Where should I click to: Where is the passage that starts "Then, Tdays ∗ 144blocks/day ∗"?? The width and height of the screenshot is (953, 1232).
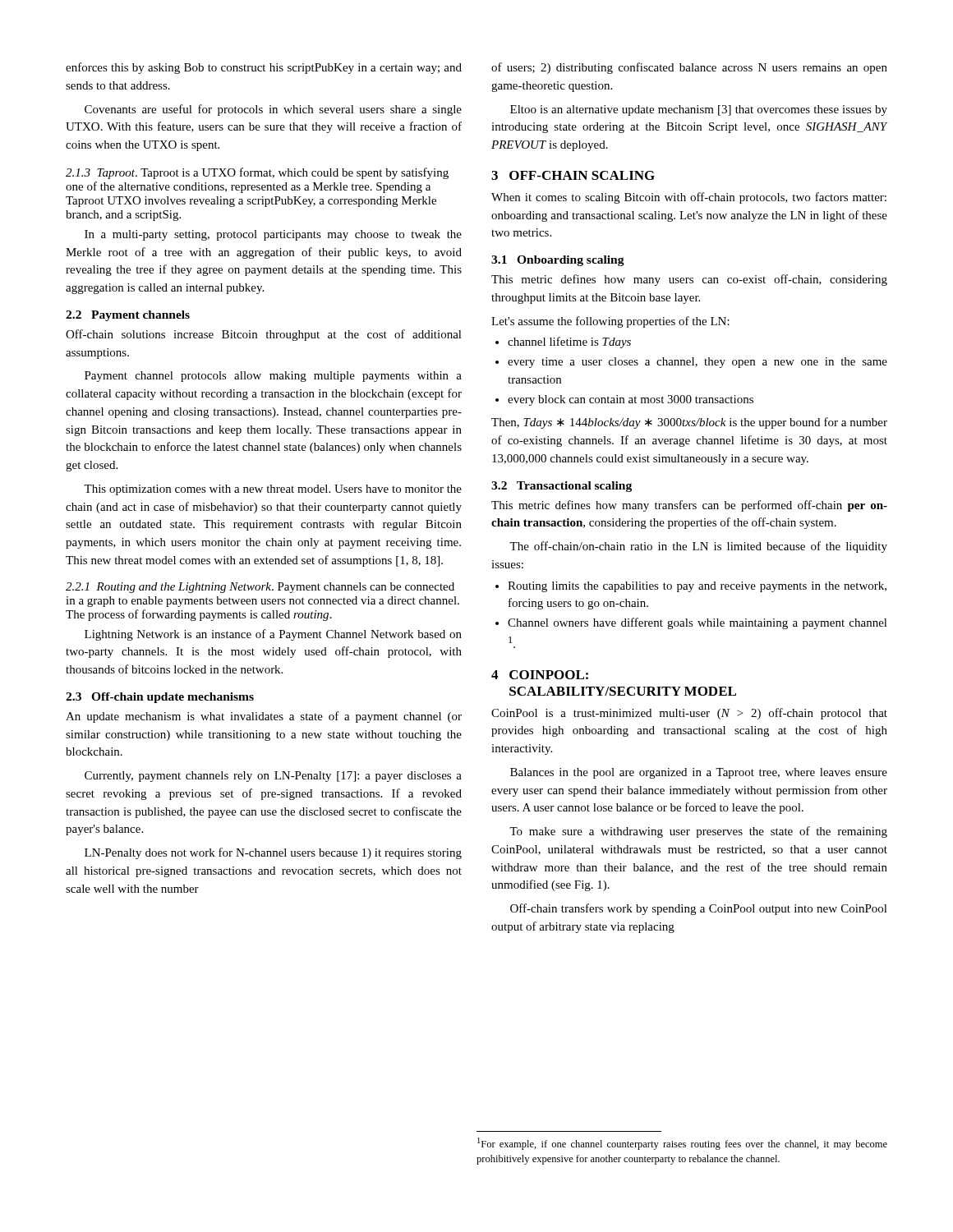[x=689, y=441]
